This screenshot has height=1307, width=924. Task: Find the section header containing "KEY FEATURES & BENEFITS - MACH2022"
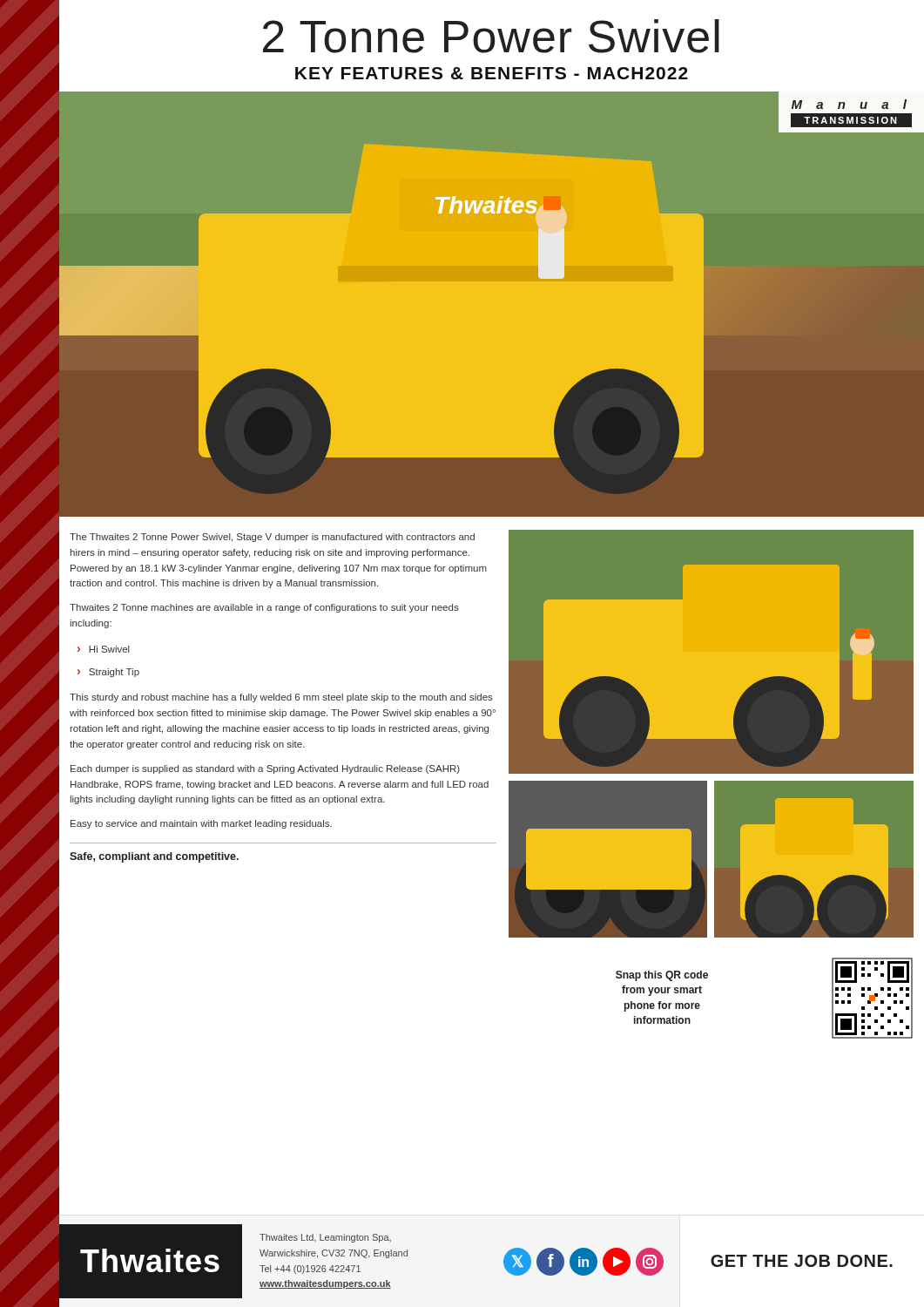tap(492, 73)
